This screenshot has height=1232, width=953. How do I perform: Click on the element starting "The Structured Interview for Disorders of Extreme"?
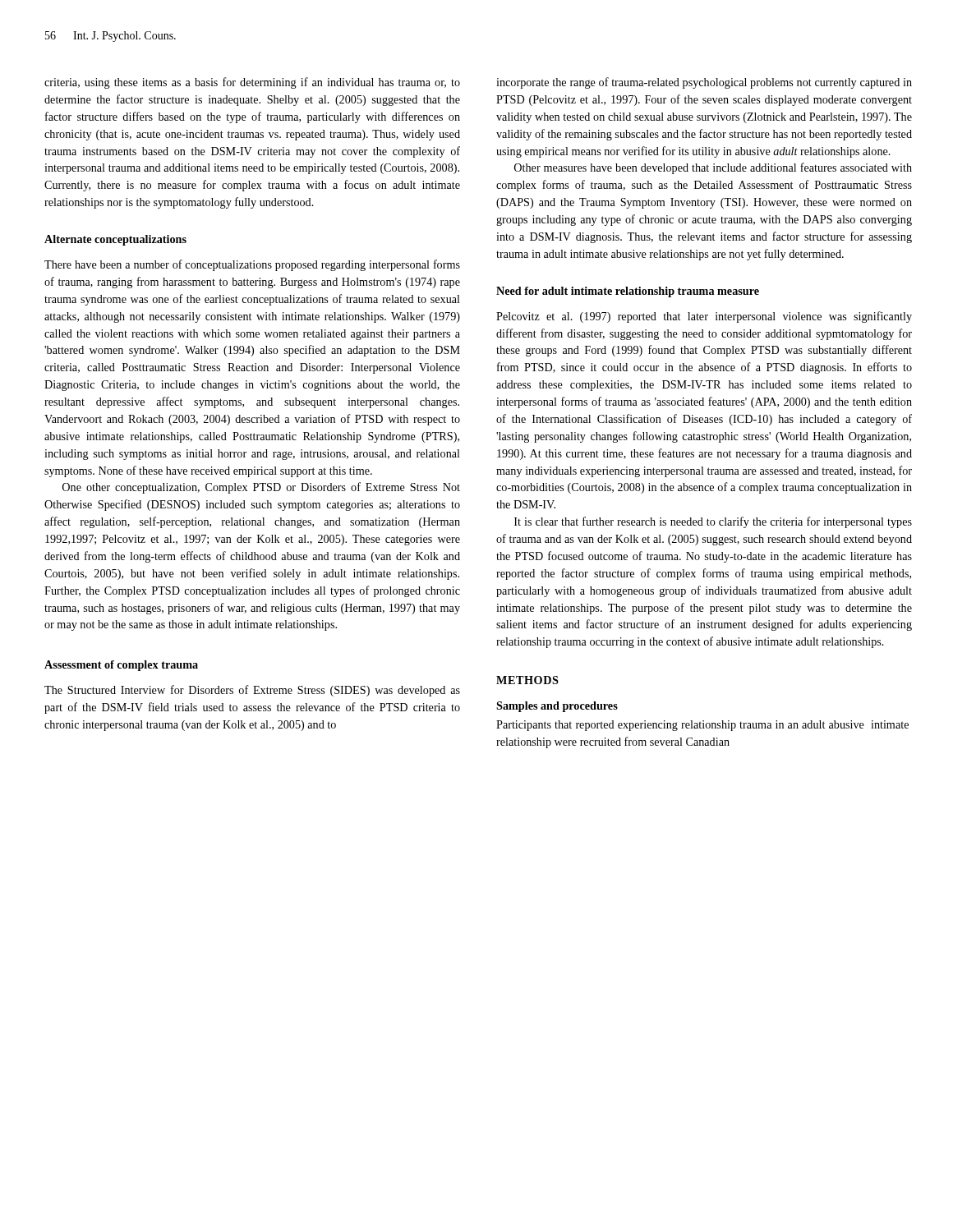(252, 708)
